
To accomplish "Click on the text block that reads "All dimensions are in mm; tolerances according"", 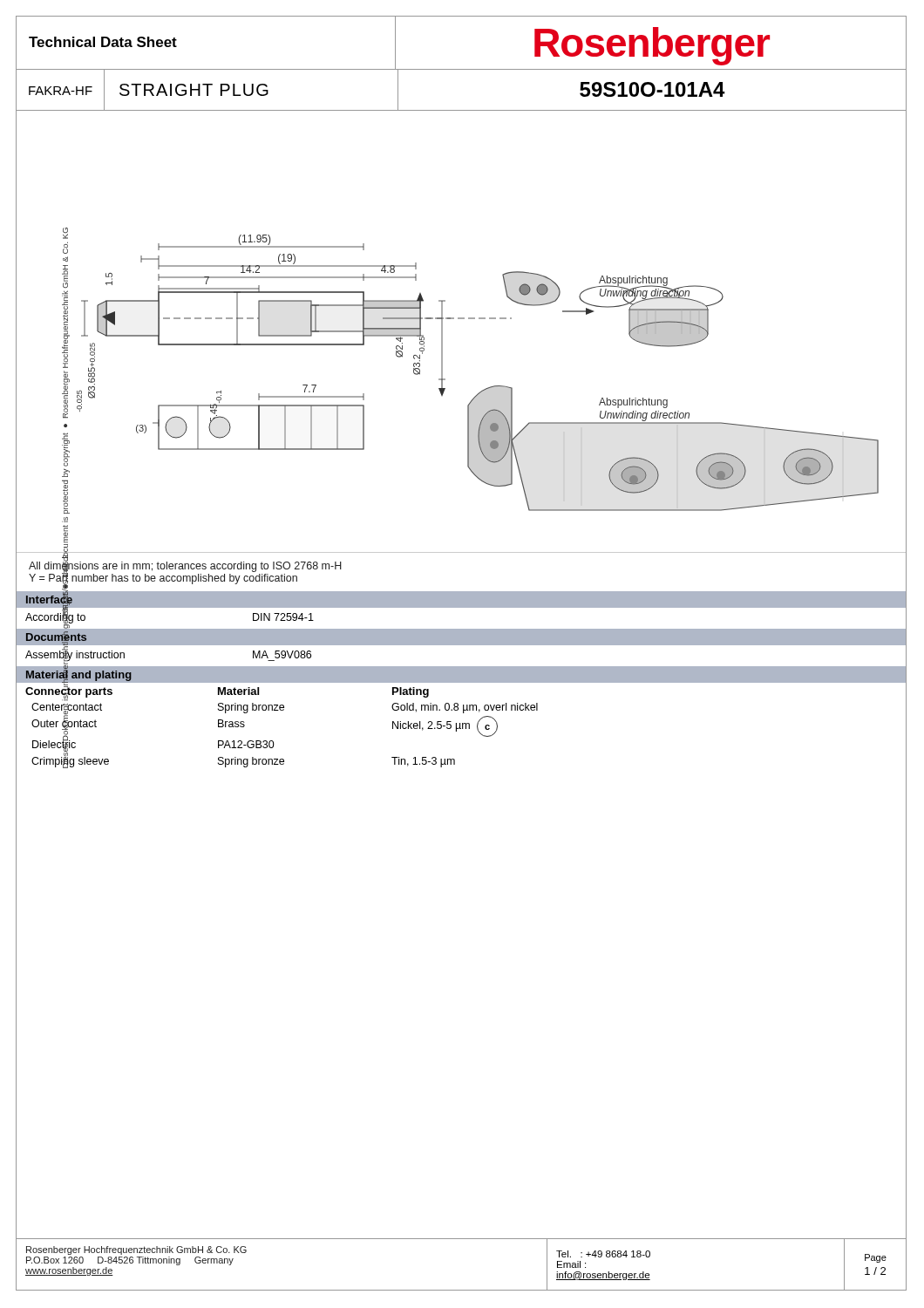I will point(185,572).
